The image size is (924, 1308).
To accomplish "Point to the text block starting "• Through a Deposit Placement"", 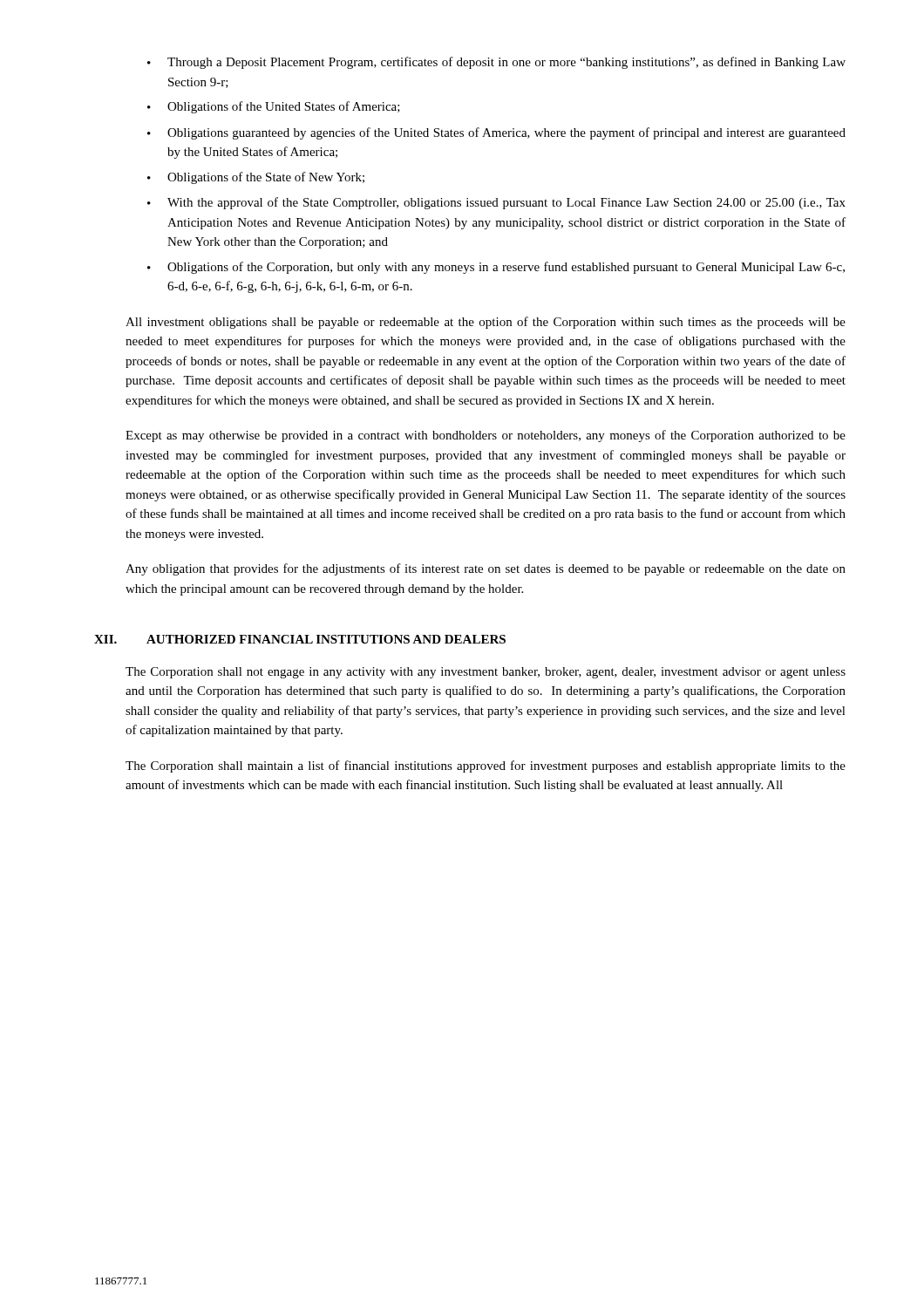I will [496, 72].
